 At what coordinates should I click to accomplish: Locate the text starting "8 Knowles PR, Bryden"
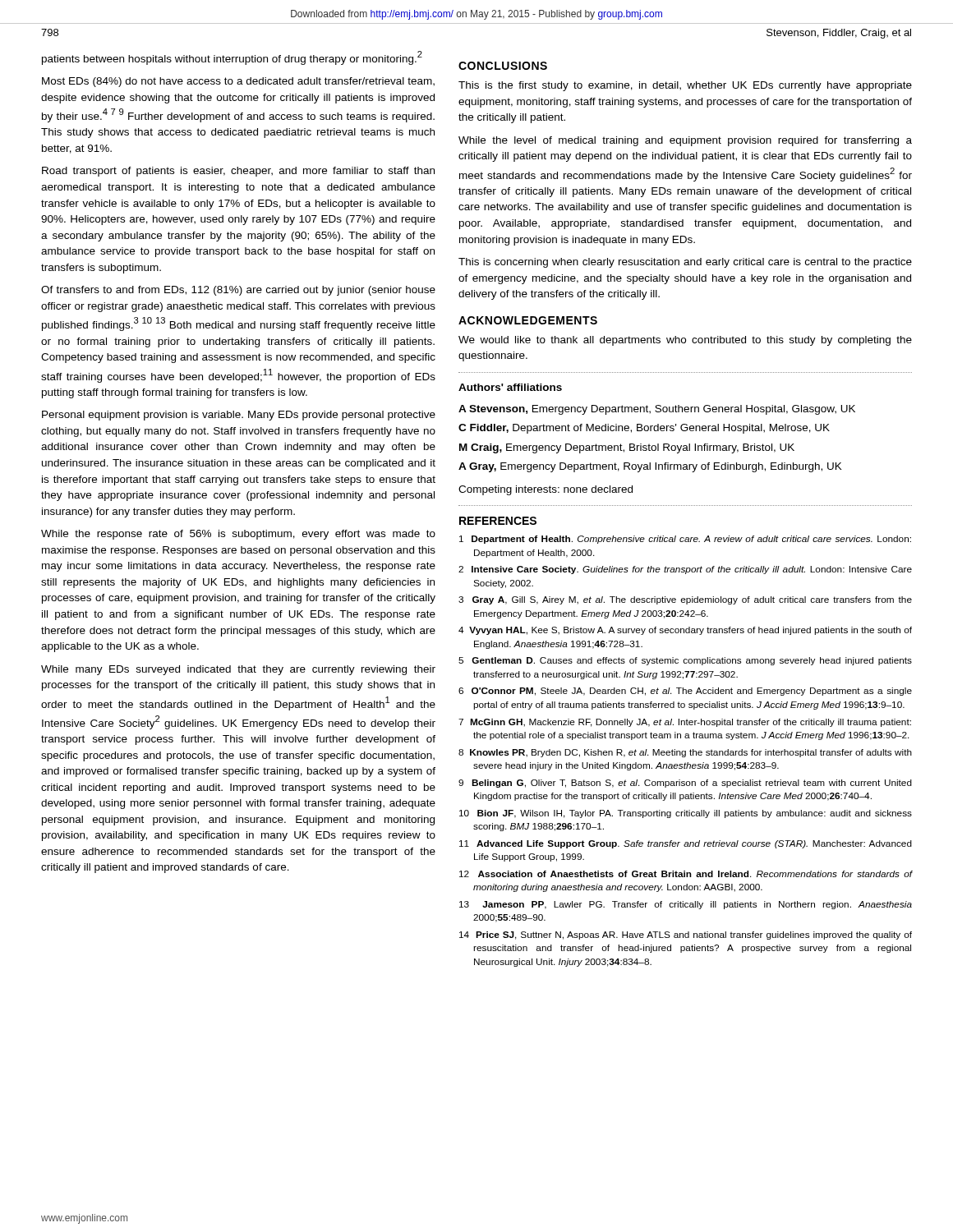(685, 759)
